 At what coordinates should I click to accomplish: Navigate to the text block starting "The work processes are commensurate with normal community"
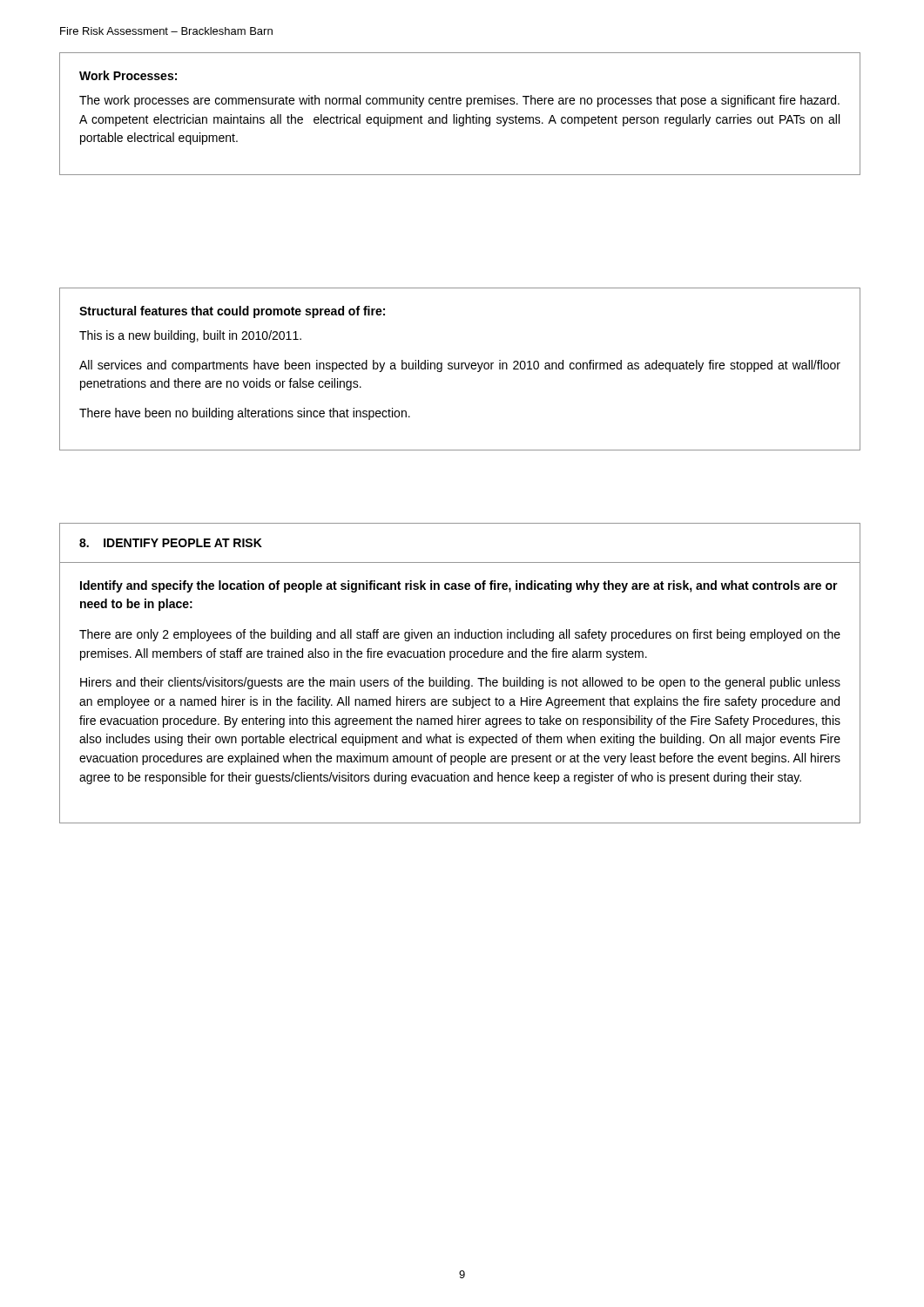coord(460,120)
